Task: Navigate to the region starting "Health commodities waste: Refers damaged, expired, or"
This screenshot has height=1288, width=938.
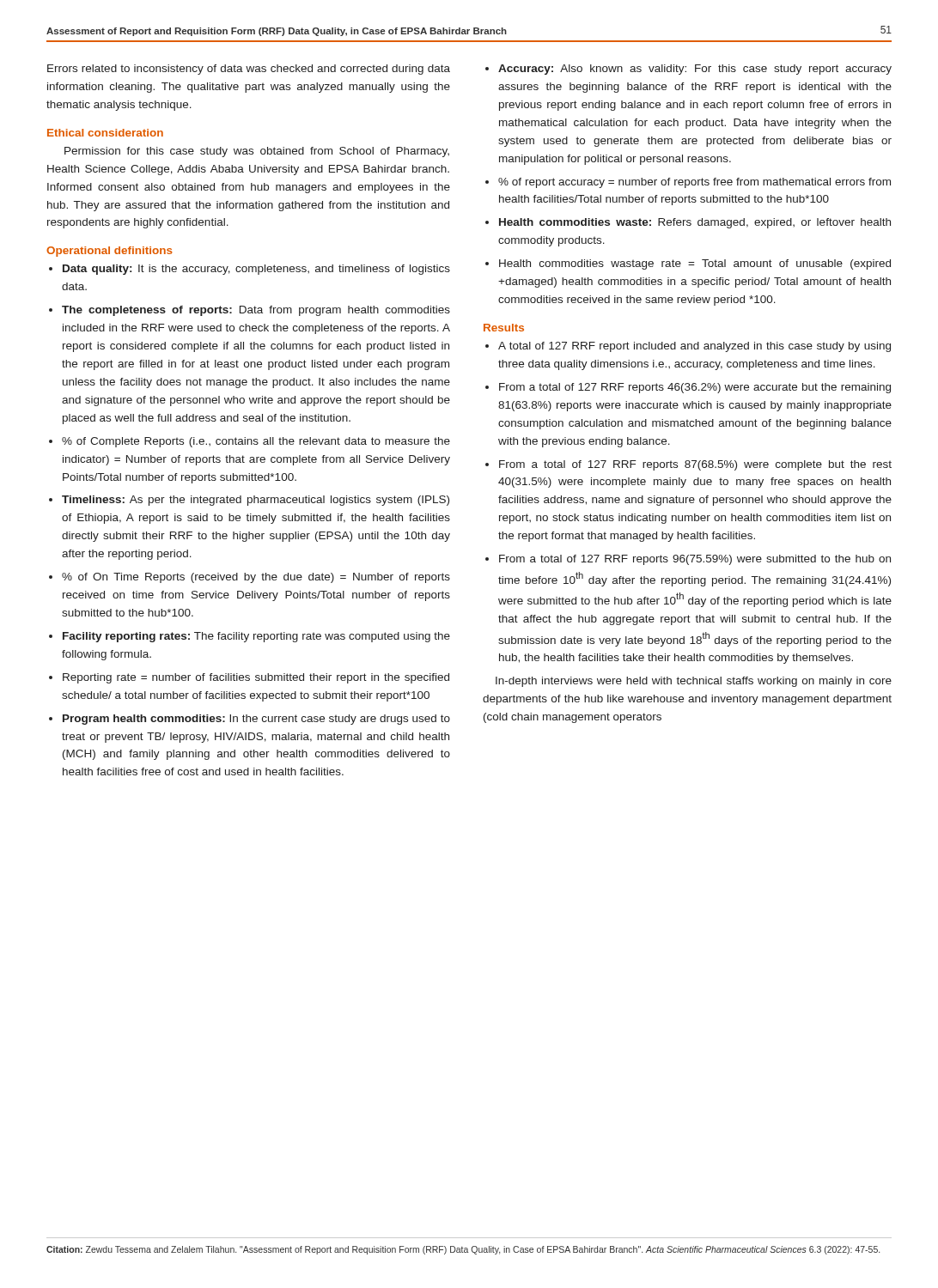Action: point(695,231)
